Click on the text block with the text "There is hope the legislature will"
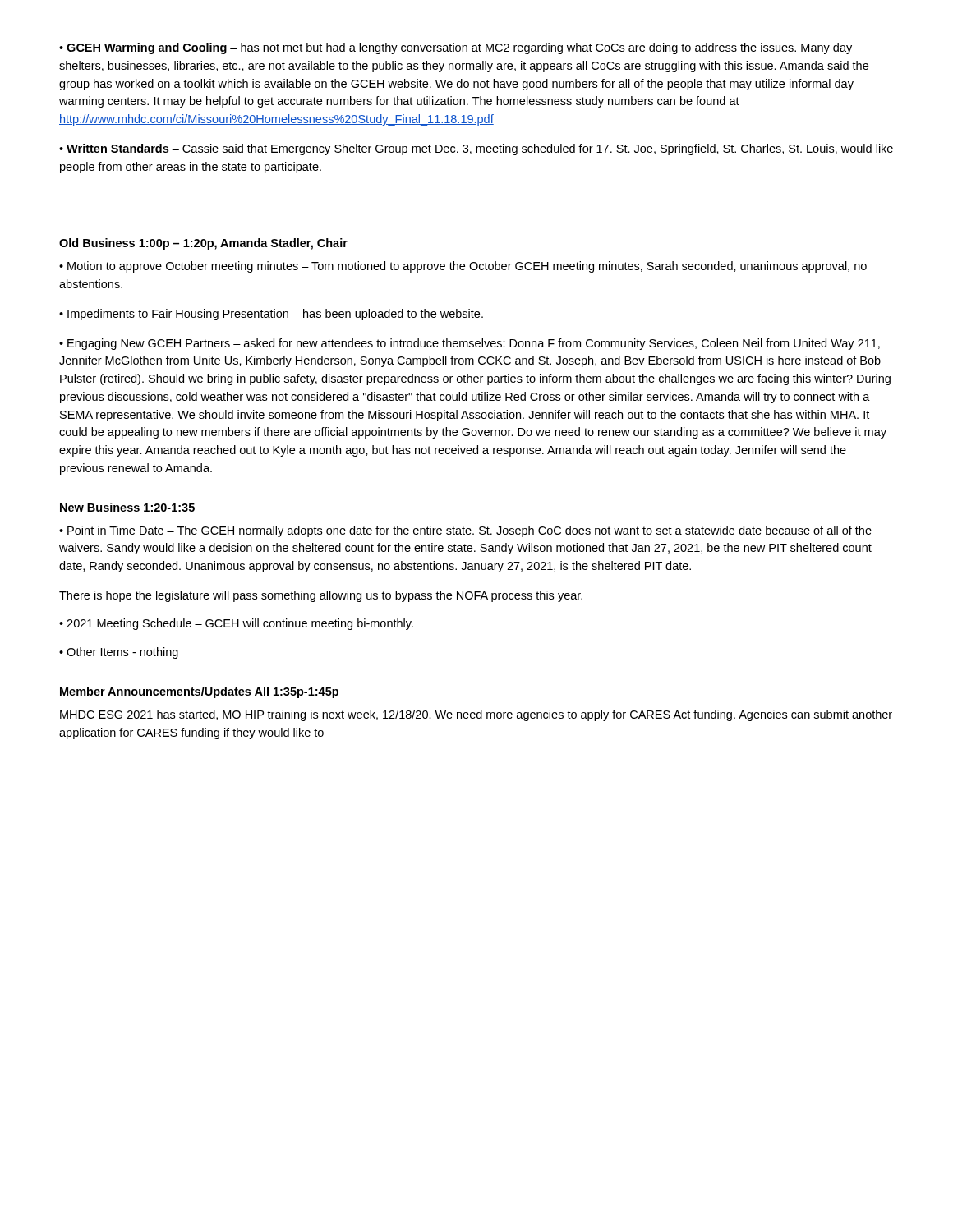The image size is (953, 1232). [x=321, y=595]
